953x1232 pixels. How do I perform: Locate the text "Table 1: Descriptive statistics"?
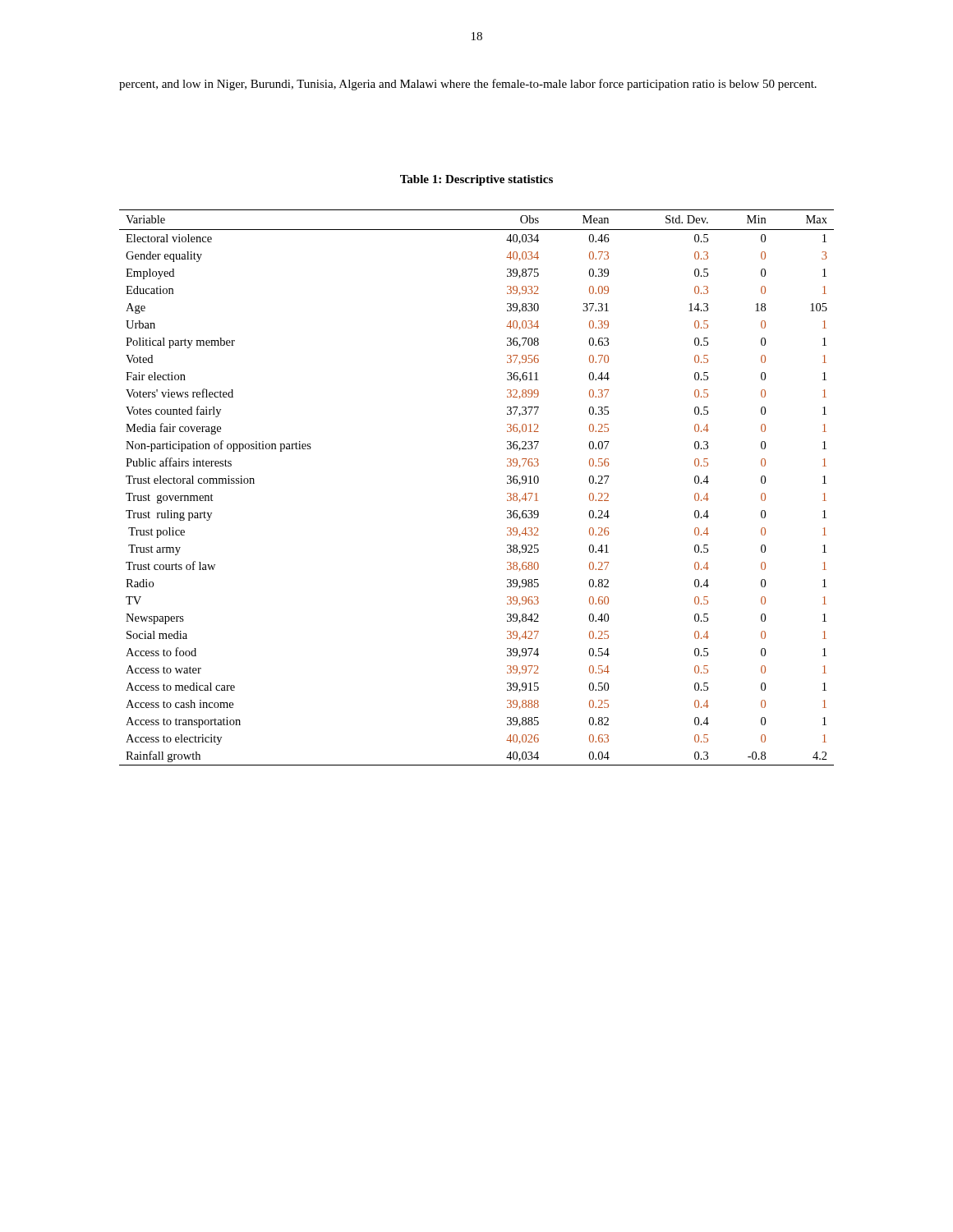(476, 179)
